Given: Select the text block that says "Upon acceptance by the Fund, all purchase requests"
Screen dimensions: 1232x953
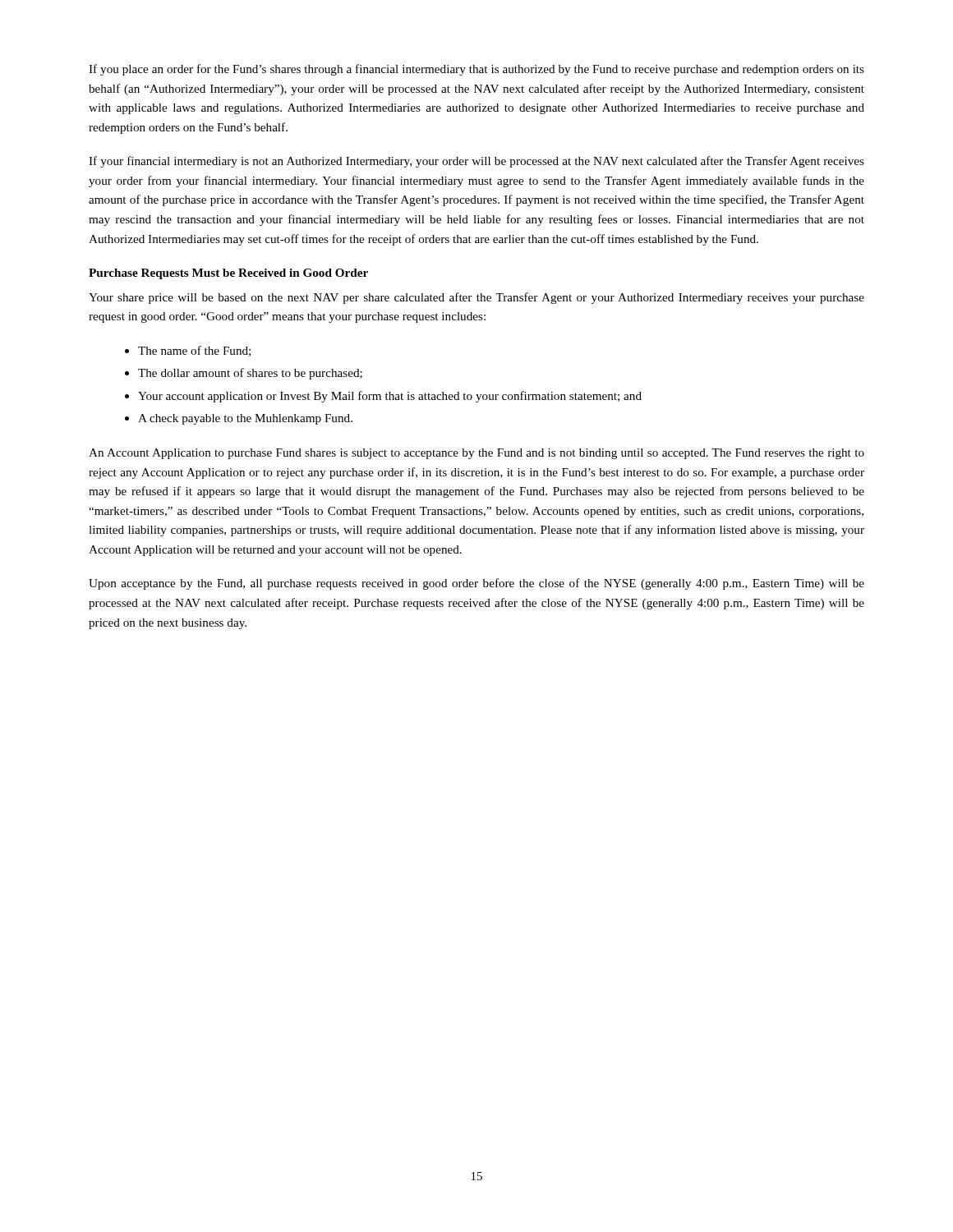Looking at the screenshot, I should 476,603.
